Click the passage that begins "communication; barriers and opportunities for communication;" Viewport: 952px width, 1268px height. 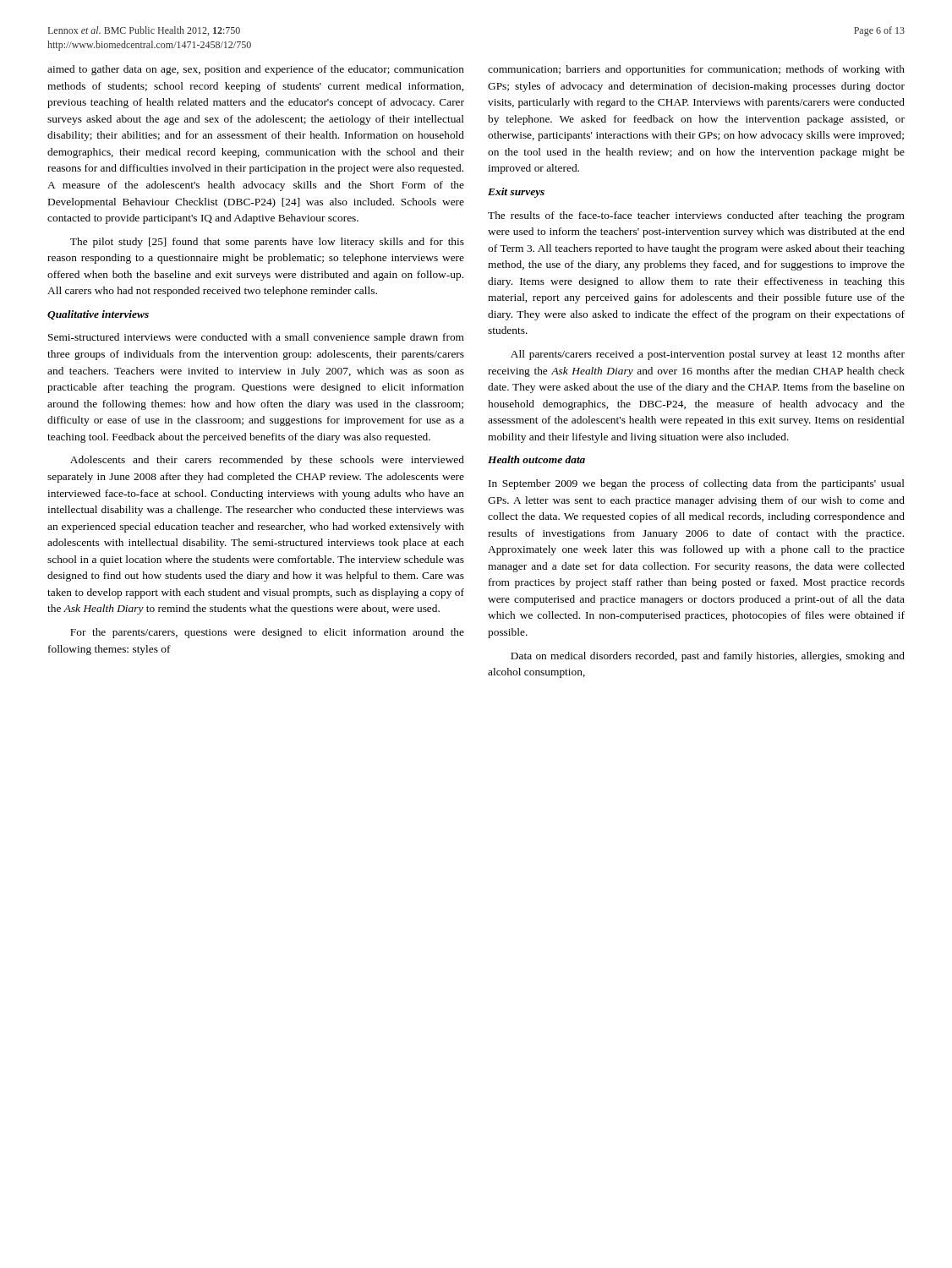696,119
